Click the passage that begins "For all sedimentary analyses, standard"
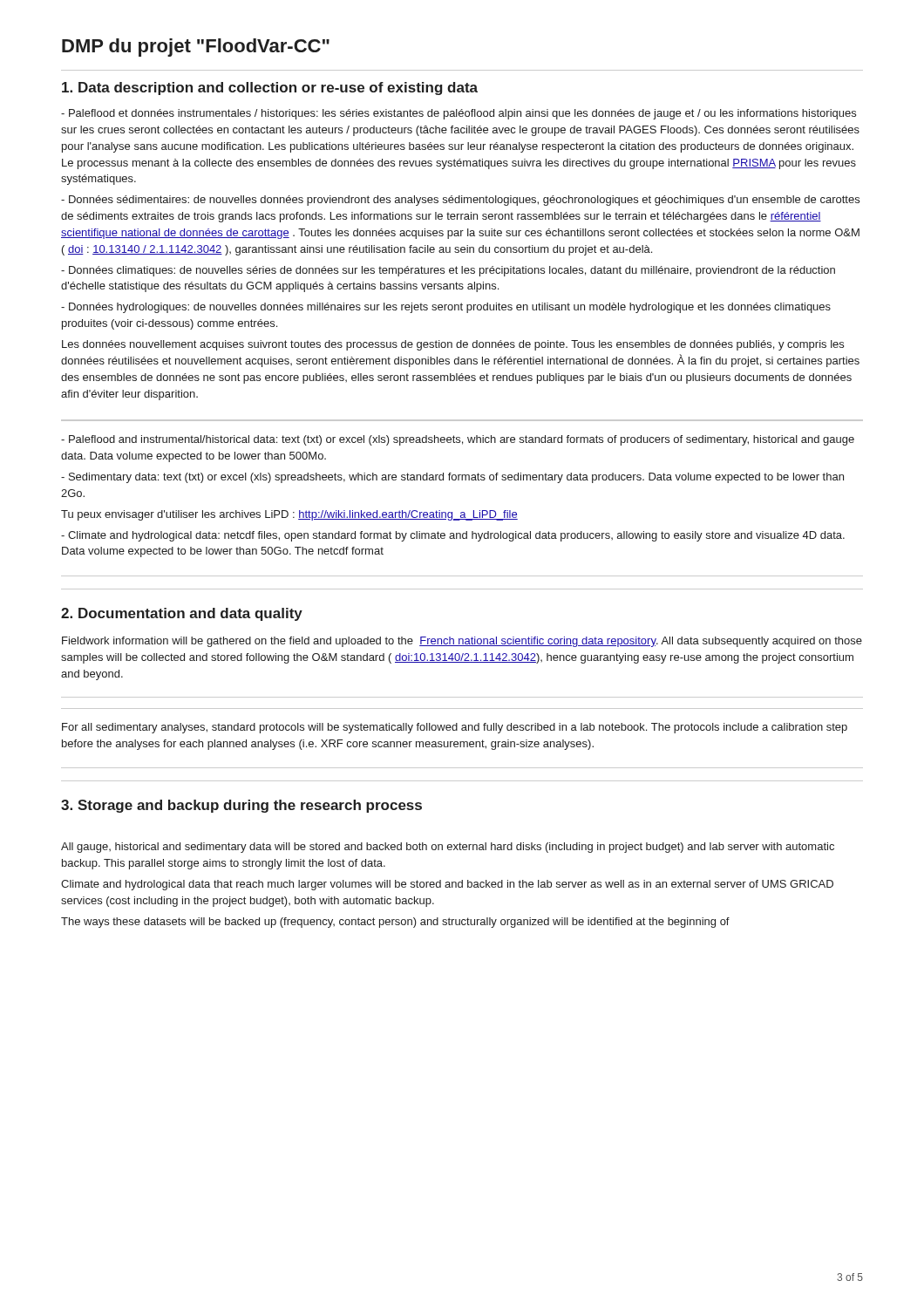924x1308 pixels. (462, 736)
